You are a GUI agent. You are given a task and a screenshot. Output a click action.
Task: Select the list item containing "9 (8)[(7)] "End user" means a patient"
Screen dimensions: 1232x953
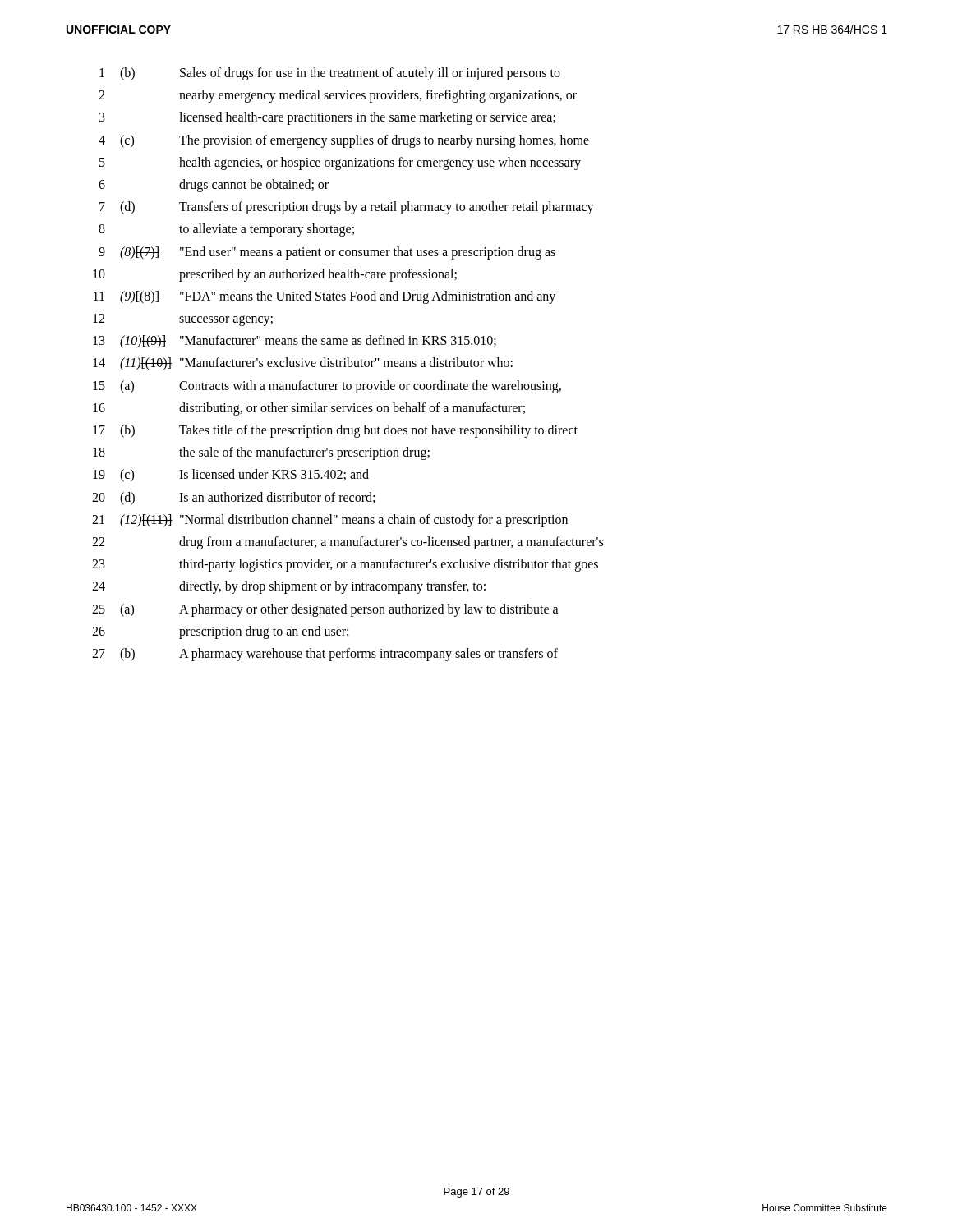pyautogui.click(x=476, y=251)
